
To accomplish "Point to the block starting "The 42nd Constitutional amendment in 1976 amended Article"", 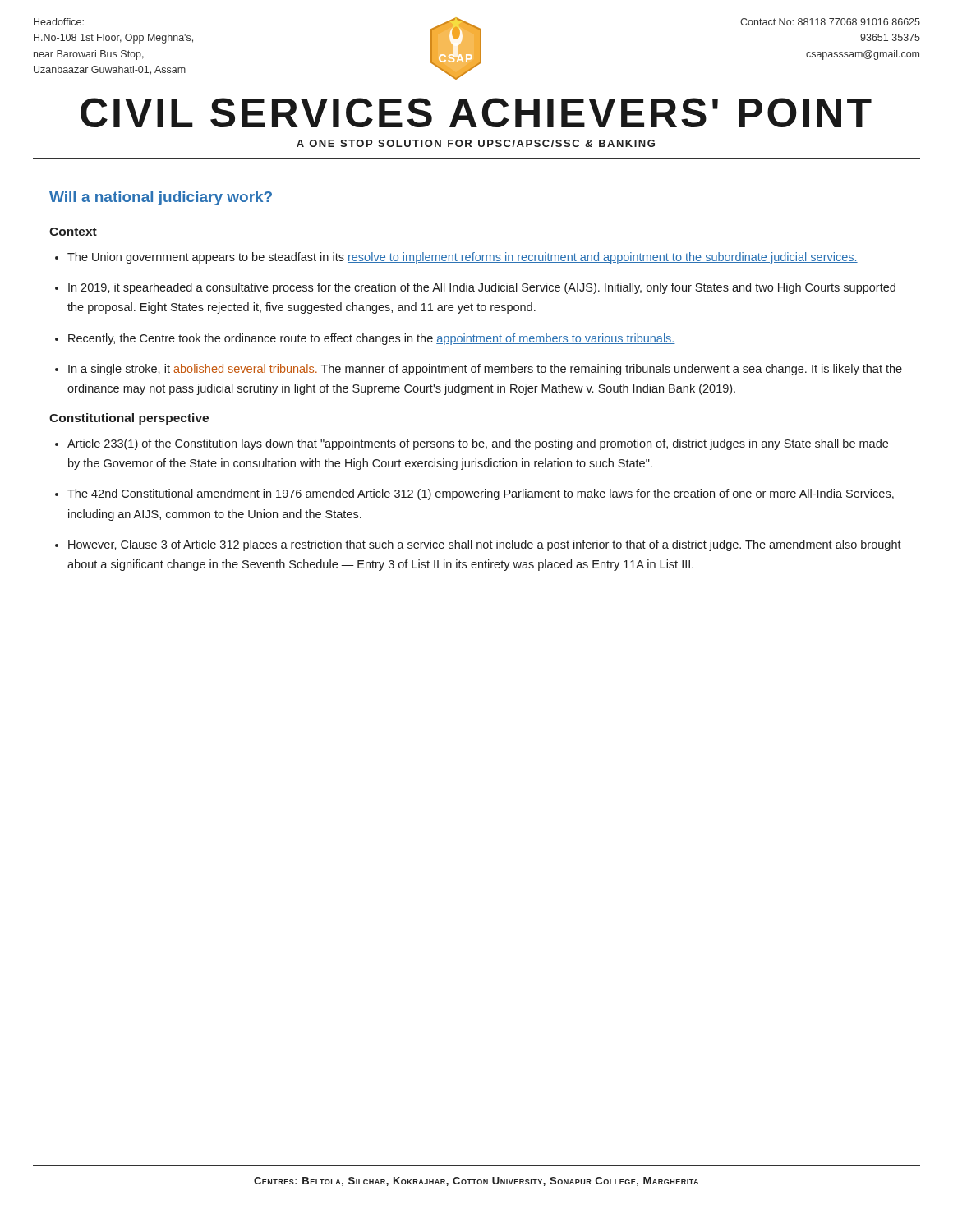I will click(x=481, y=504).
